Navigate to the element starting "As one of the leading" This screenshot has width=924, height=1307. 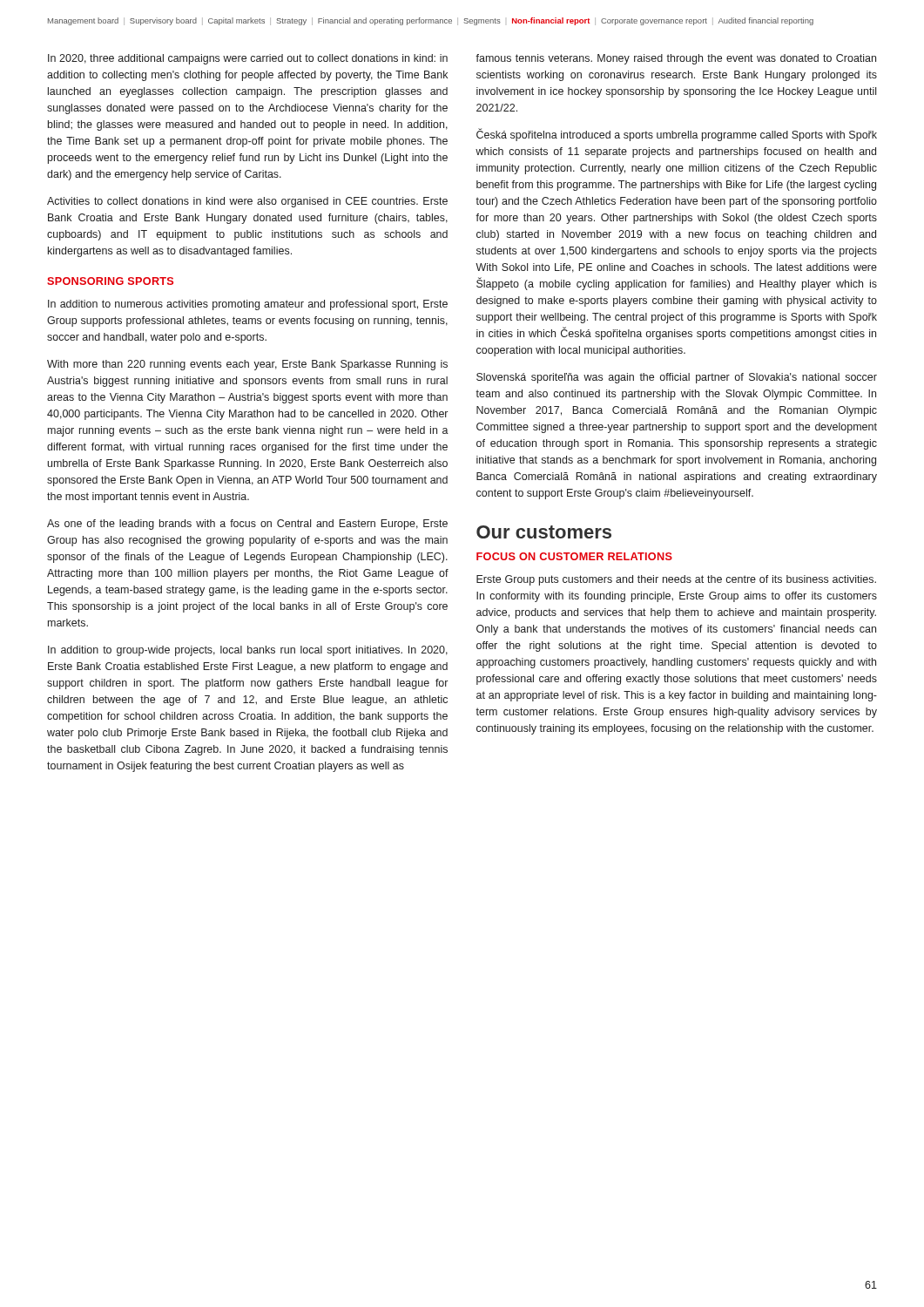point(248,574)
